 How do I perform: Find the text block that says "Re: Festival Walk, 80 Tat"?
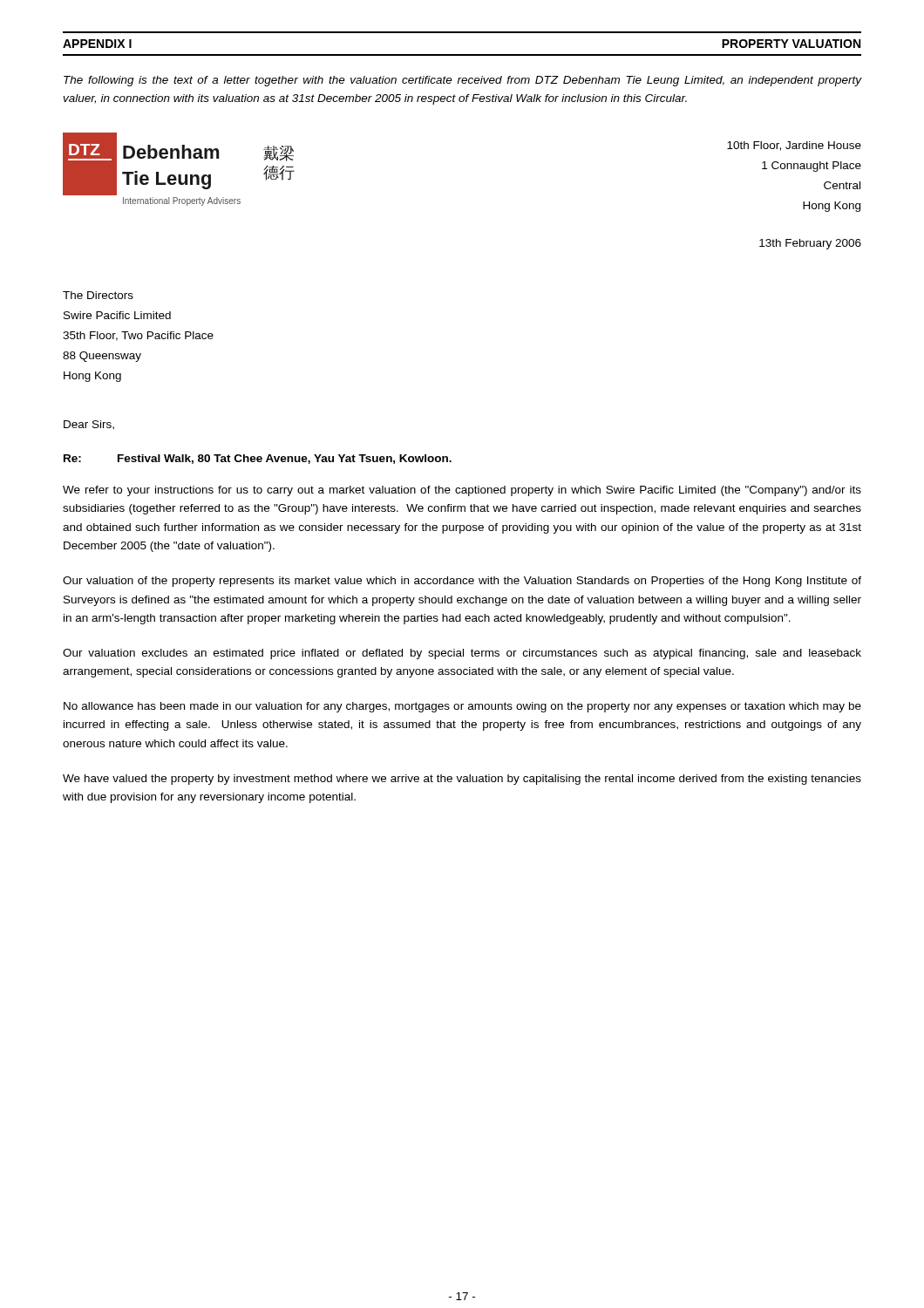(257, 458)
